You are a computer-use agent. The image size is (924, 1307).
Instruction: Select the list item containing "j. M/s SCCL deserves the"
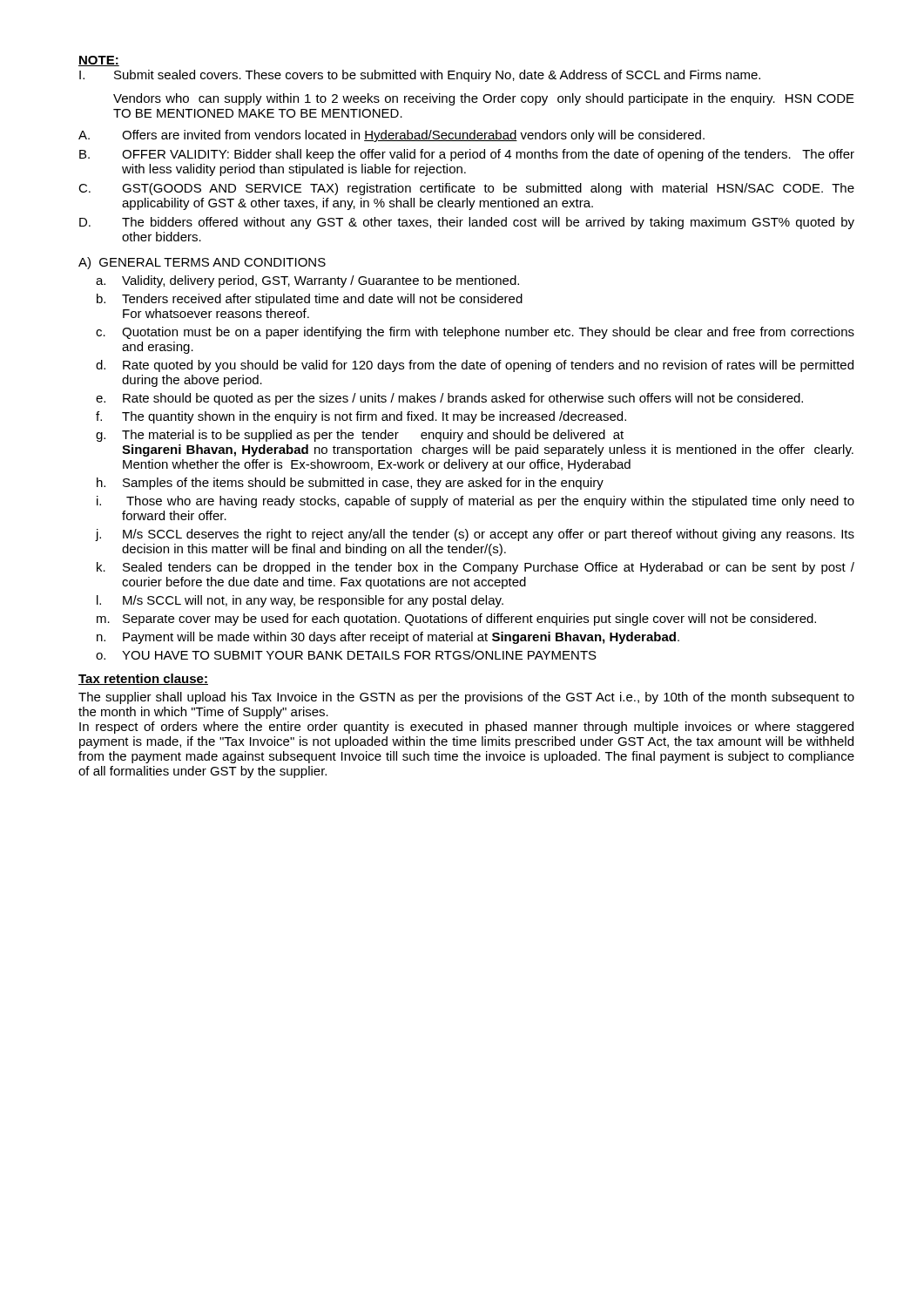coord(475,541)
